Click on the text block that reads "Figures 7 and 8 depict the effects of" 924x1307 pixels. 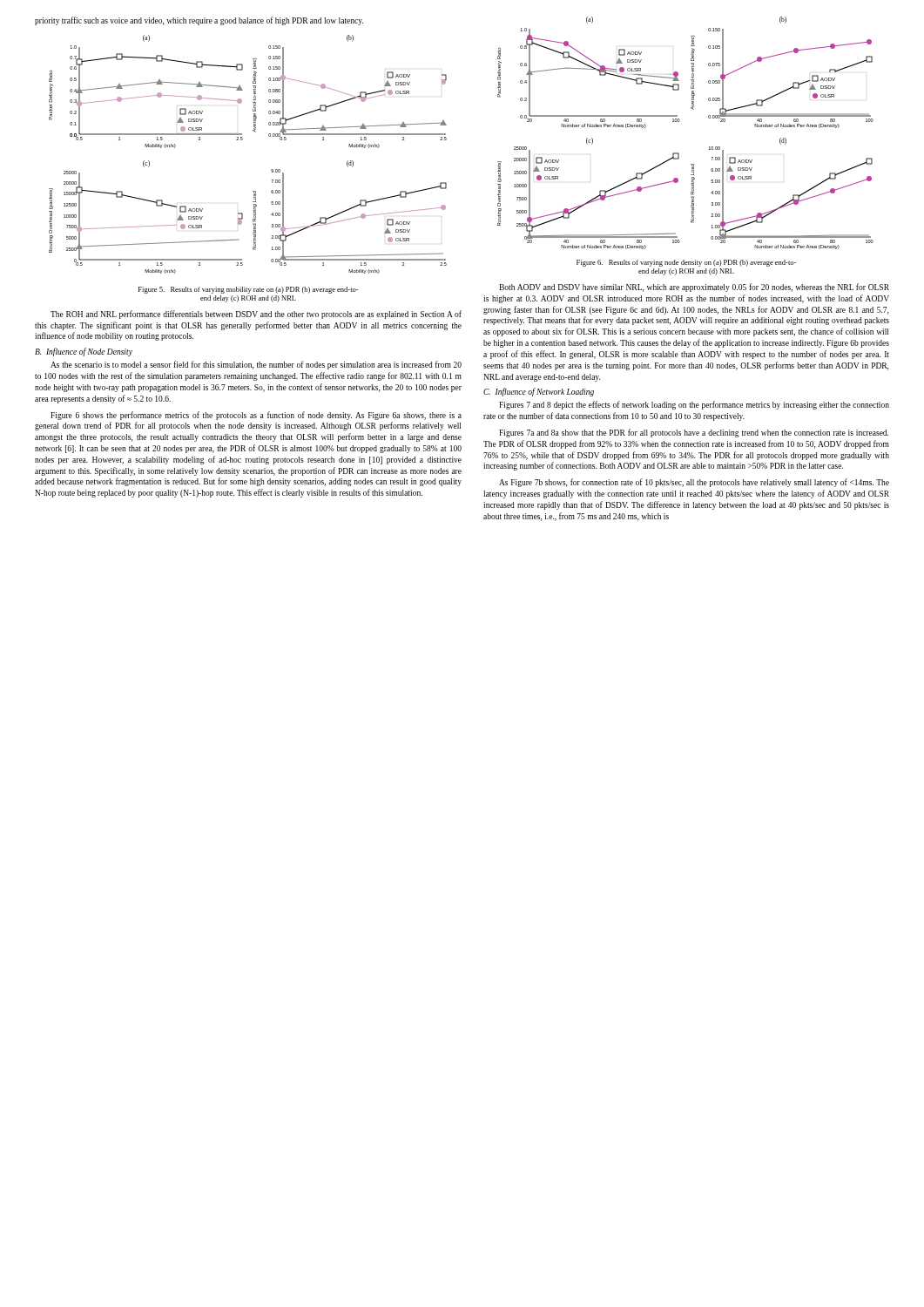coord(686,411)
